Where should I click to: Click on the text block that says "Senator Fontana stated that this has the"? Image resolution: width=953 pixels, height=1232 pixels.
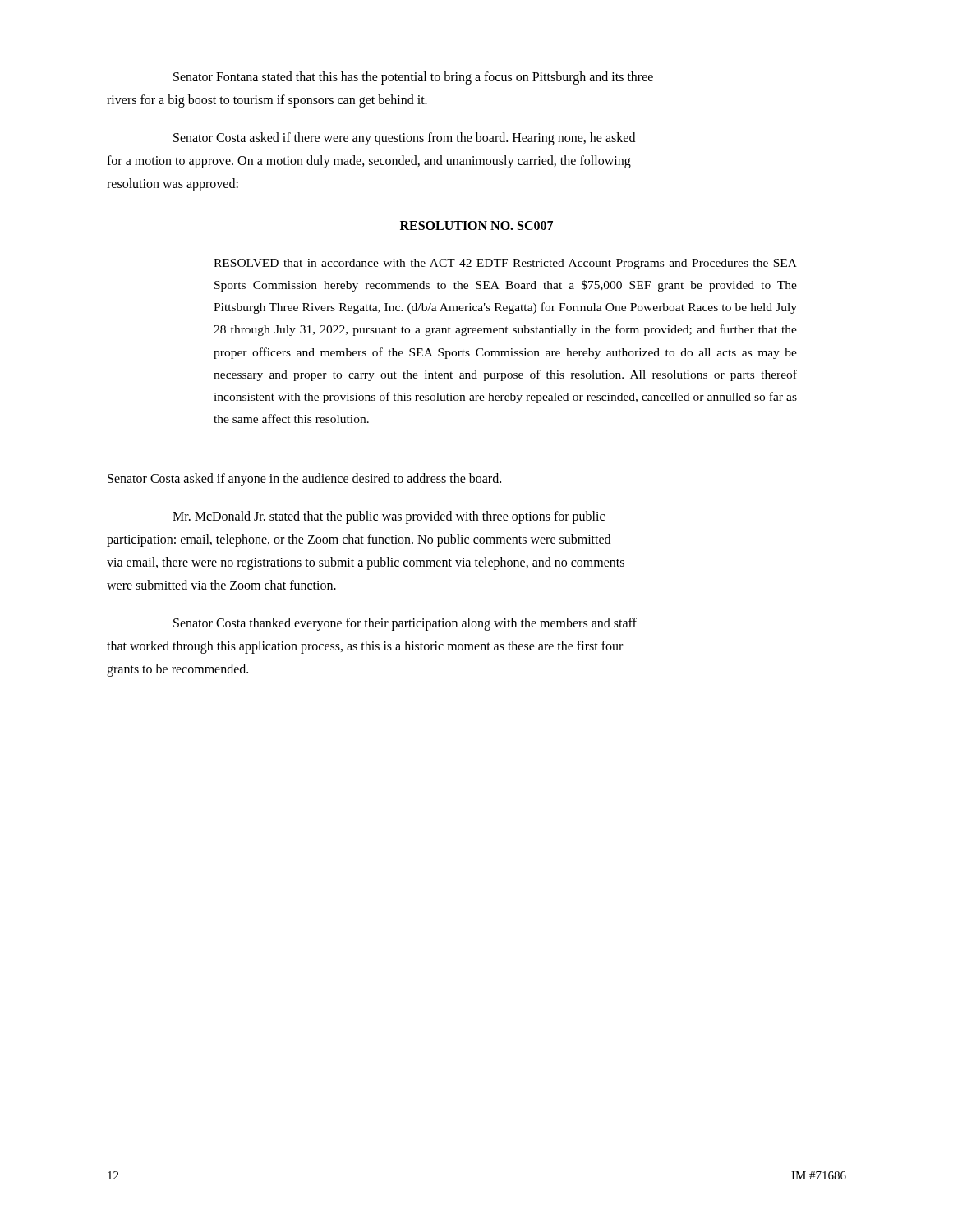[413, 77]
